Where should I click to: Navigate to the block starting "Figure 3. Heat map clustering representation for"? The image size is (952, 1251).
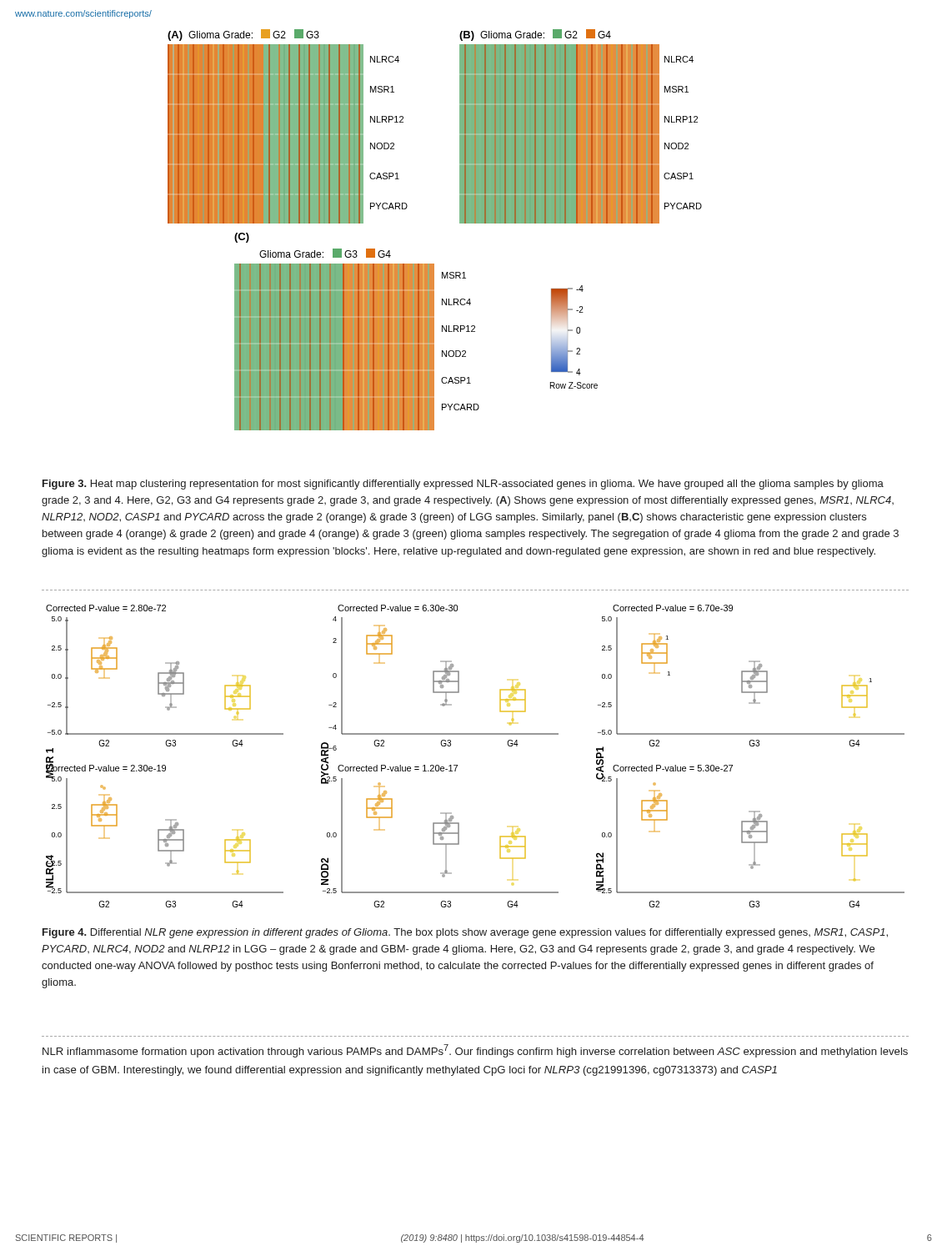click(x=470, y=517)
